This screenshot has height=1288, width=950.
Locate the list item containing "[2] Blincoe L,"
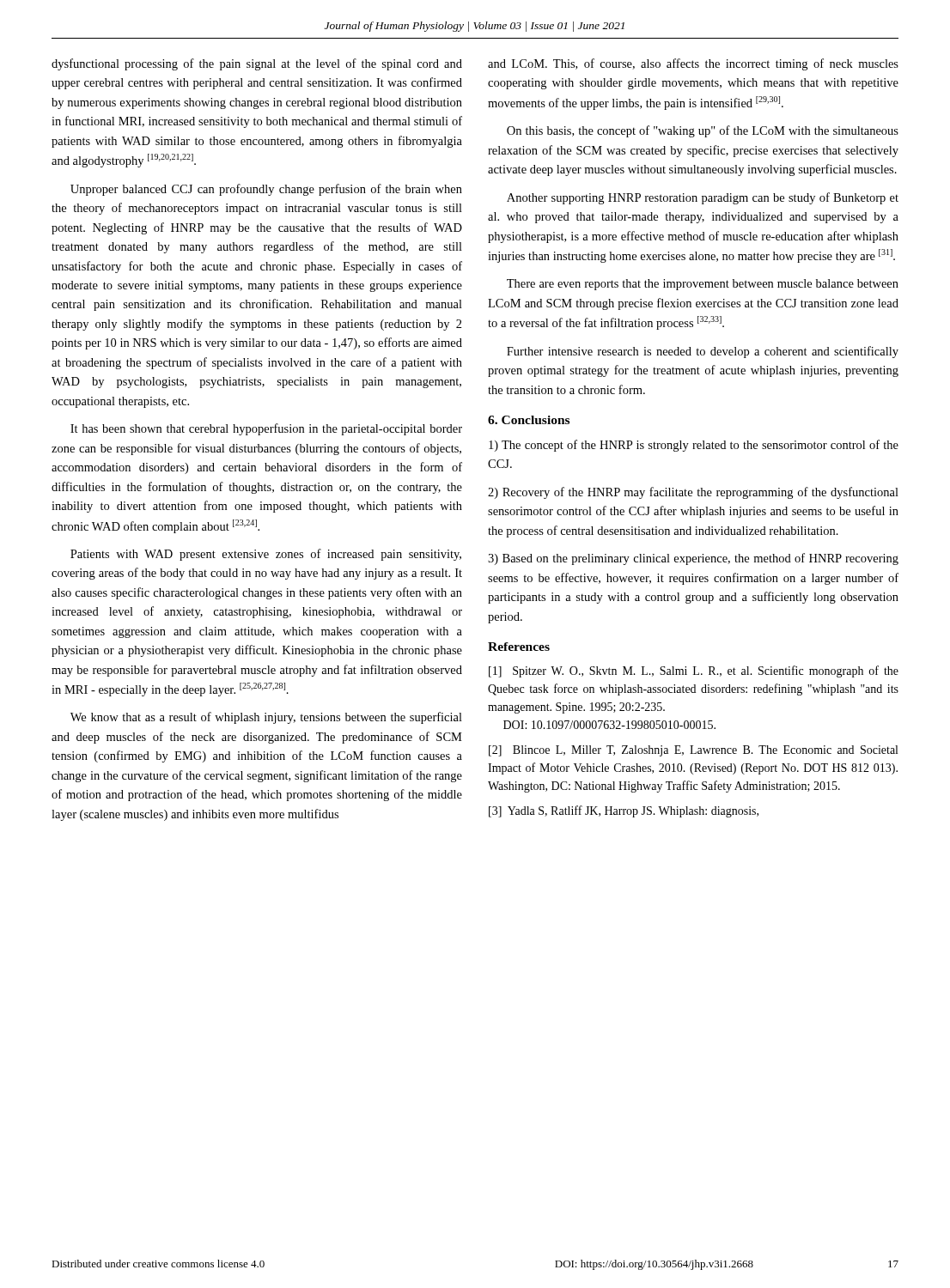click(693, 768)
